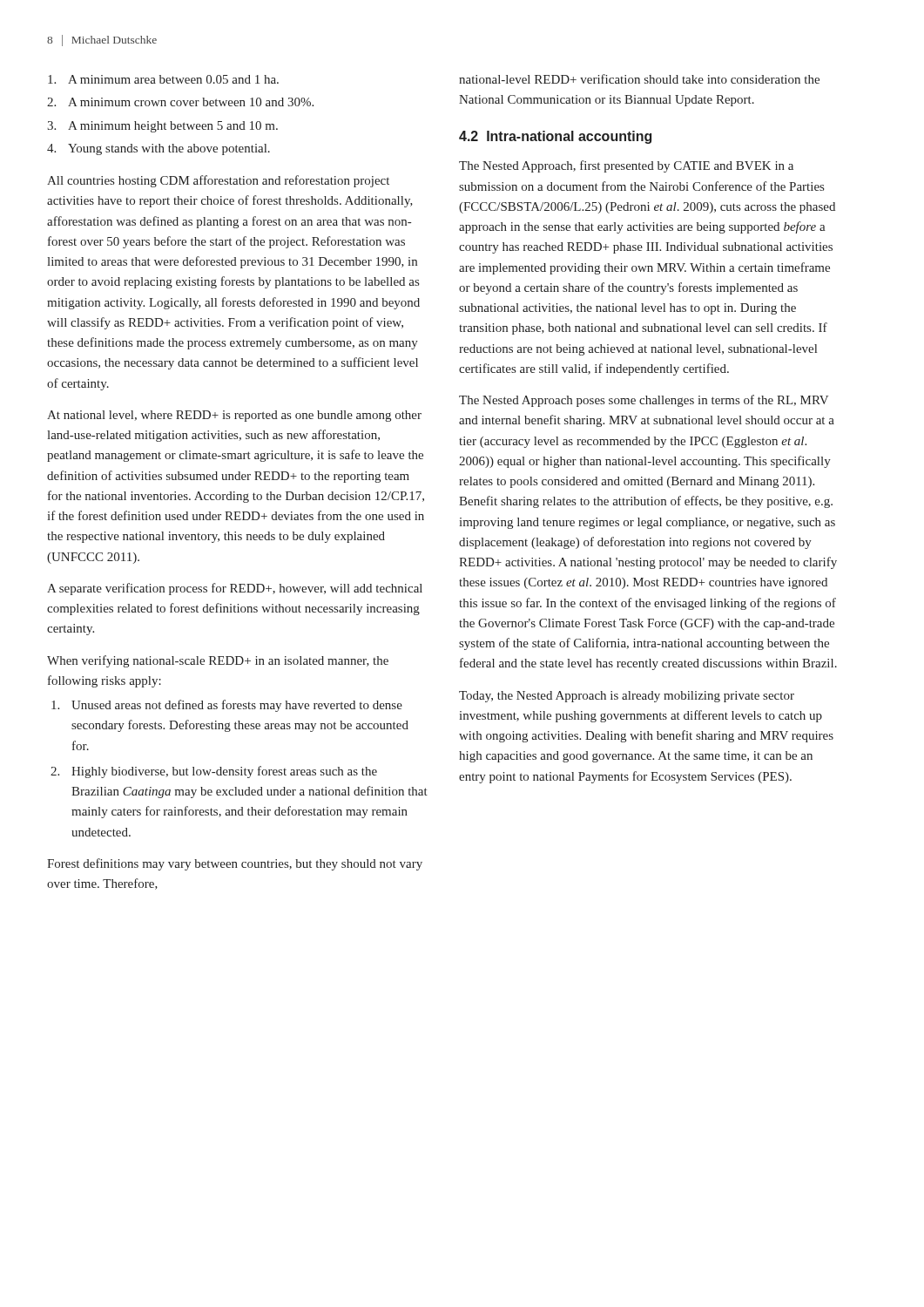The image size is (924, 1307).
Task: Click the passage that begins "2. Highly biodiverse, but low-density forest"
Action: [x=239, y=802]
